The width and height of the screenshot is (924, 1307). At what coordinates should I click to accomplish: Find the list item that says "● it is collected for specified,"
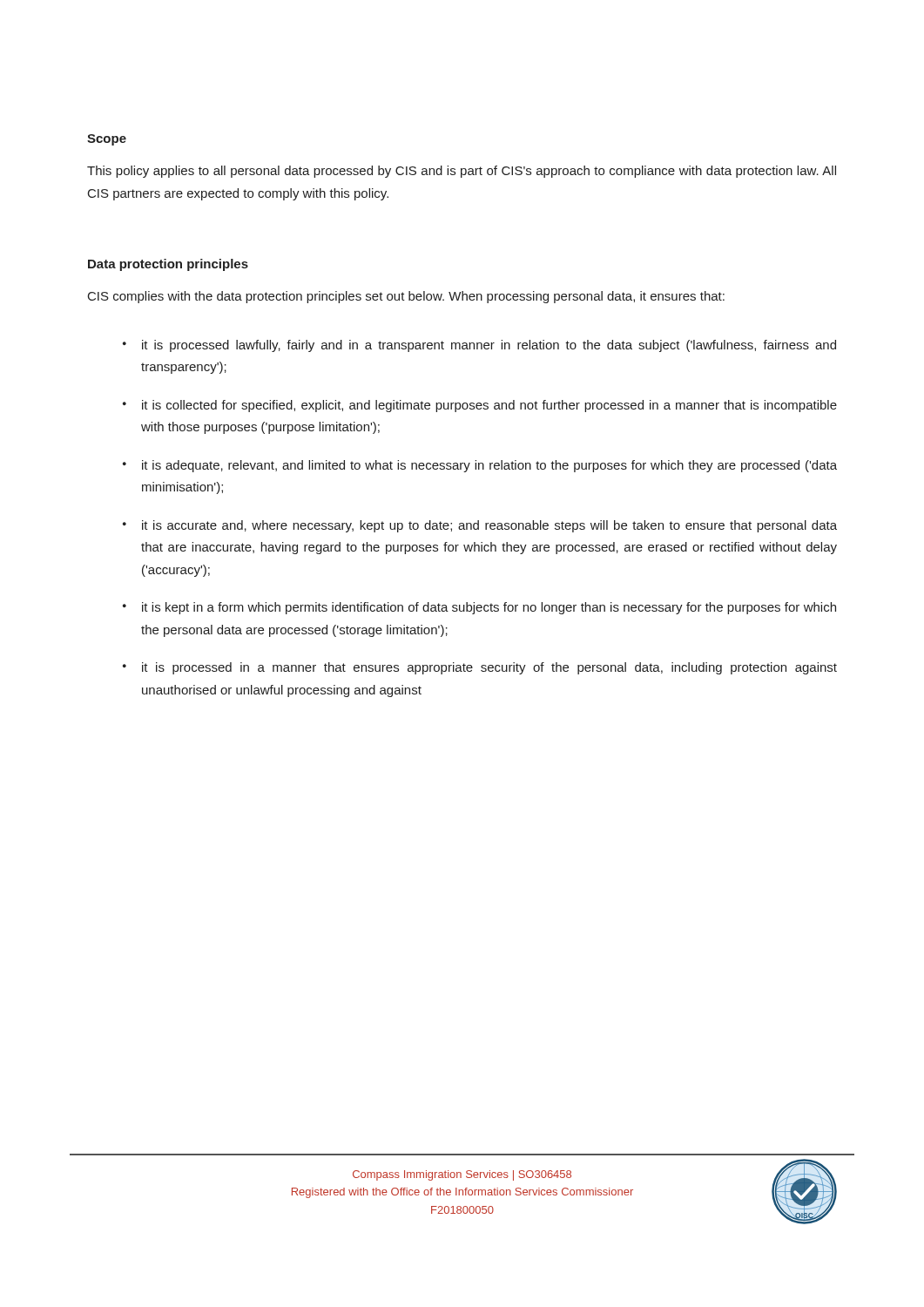(479, 416)
